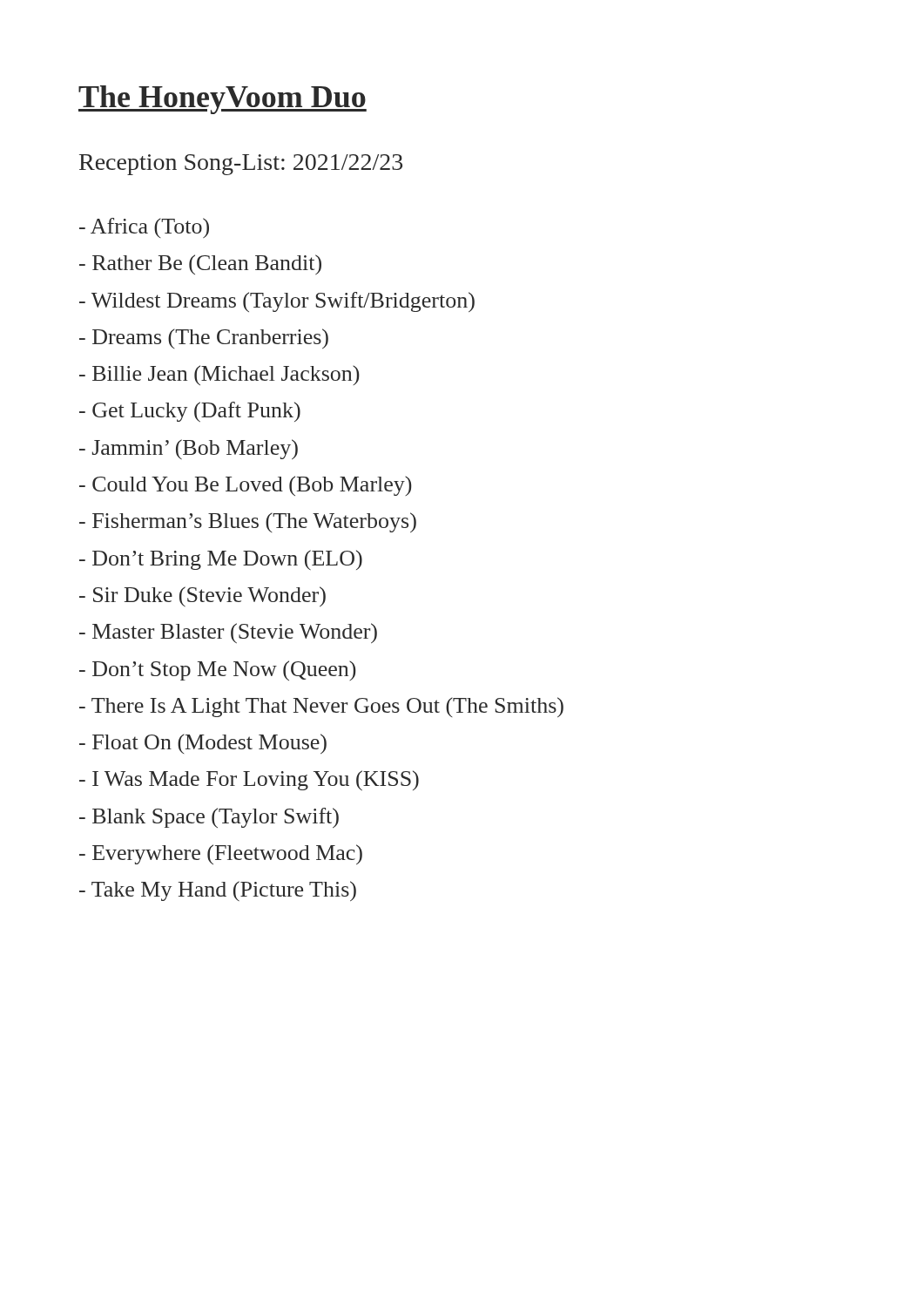Navigate to the element starting "Reception Song-List: 2021/22/23"

pyautogui.click(x=241, y=162)
